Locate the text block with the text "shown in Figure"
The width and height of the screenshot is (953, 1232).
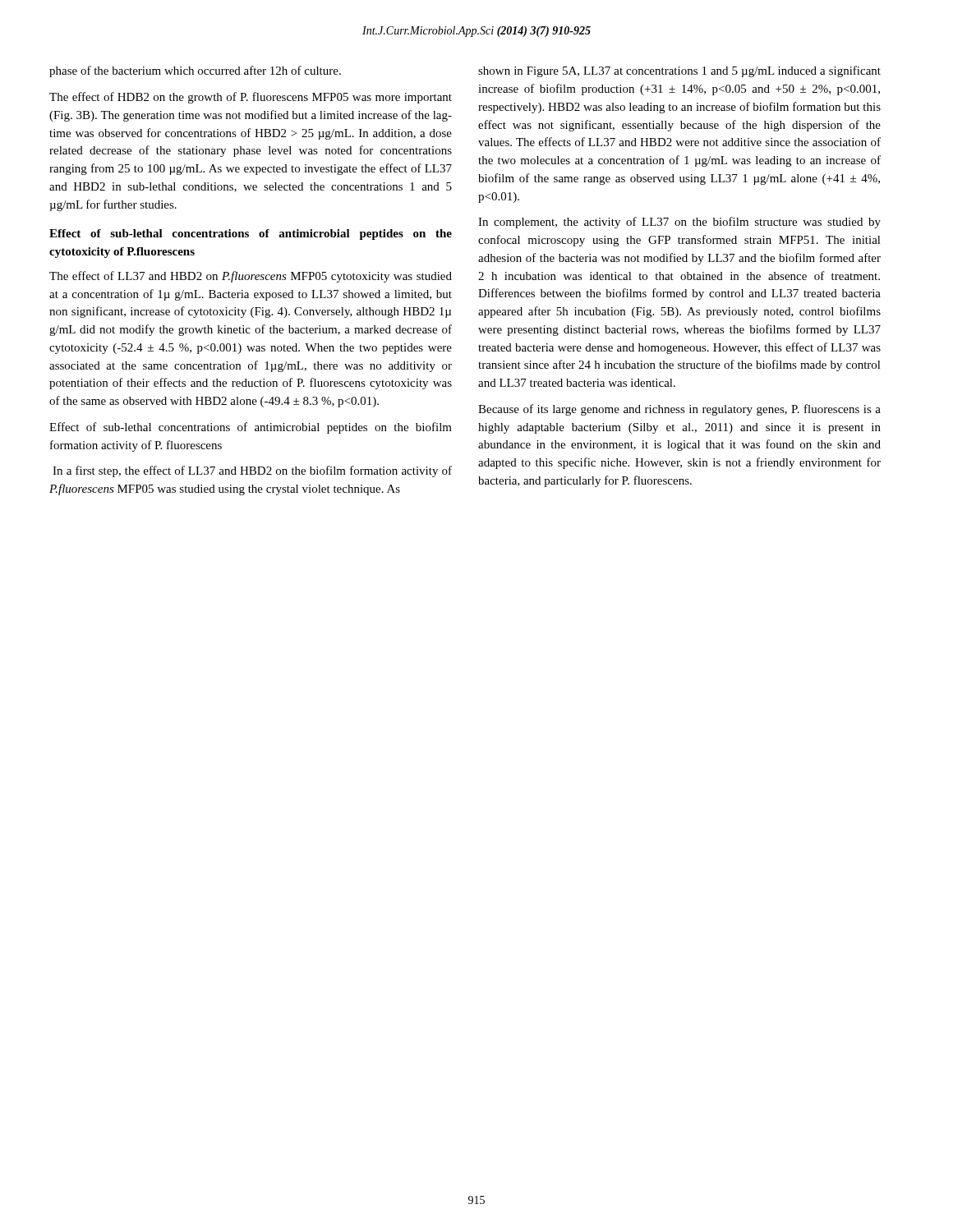[x=679, y=276]
